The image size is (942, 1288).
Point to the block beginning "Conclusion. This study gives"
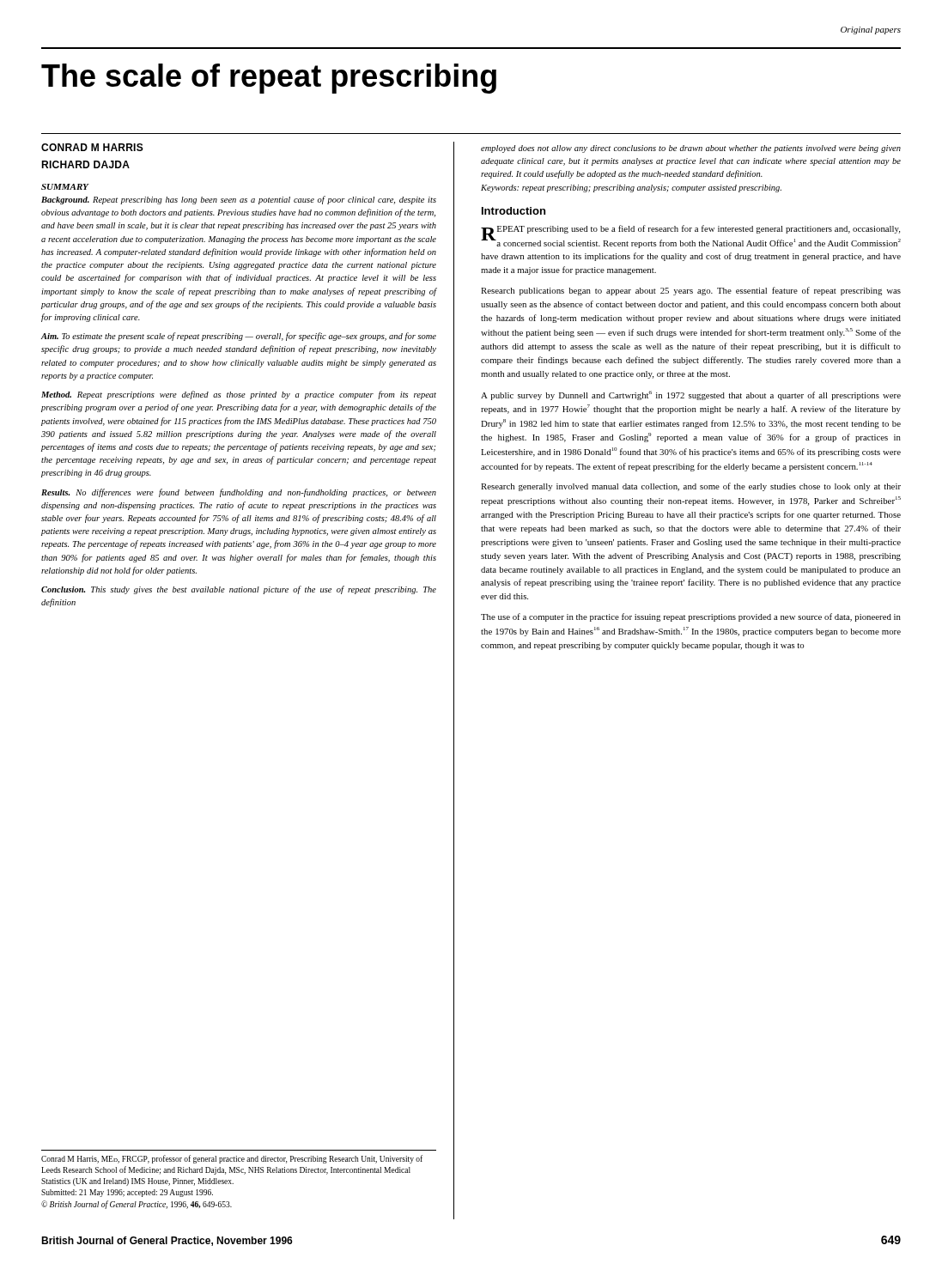239,596
